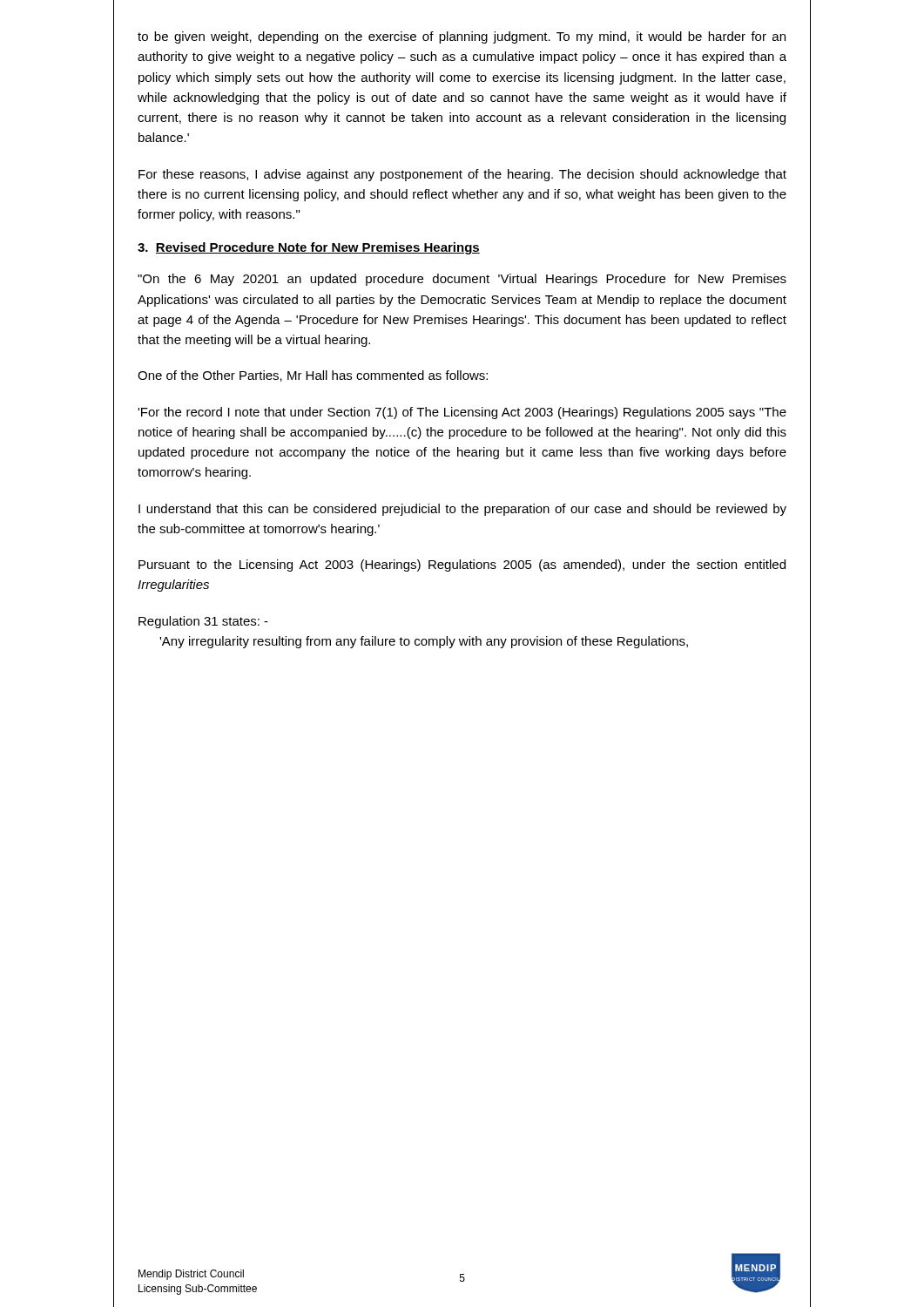Point to the block beginning "'For the record I note that"
Viewport: 924px width, 1307px height.
(462, 442)
